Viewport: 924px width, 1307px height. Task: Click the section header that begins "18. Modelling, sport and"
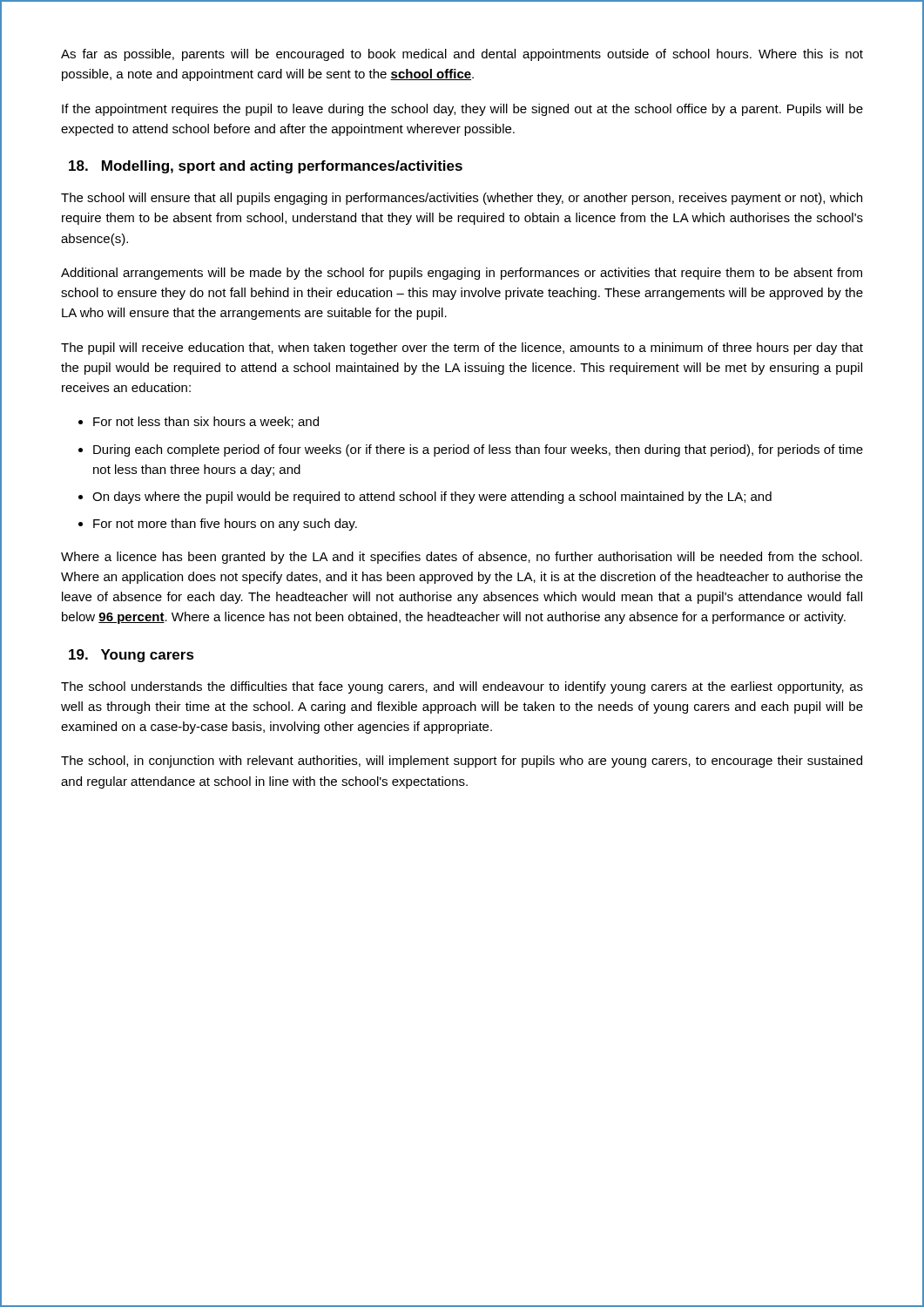tap(265, 166)
